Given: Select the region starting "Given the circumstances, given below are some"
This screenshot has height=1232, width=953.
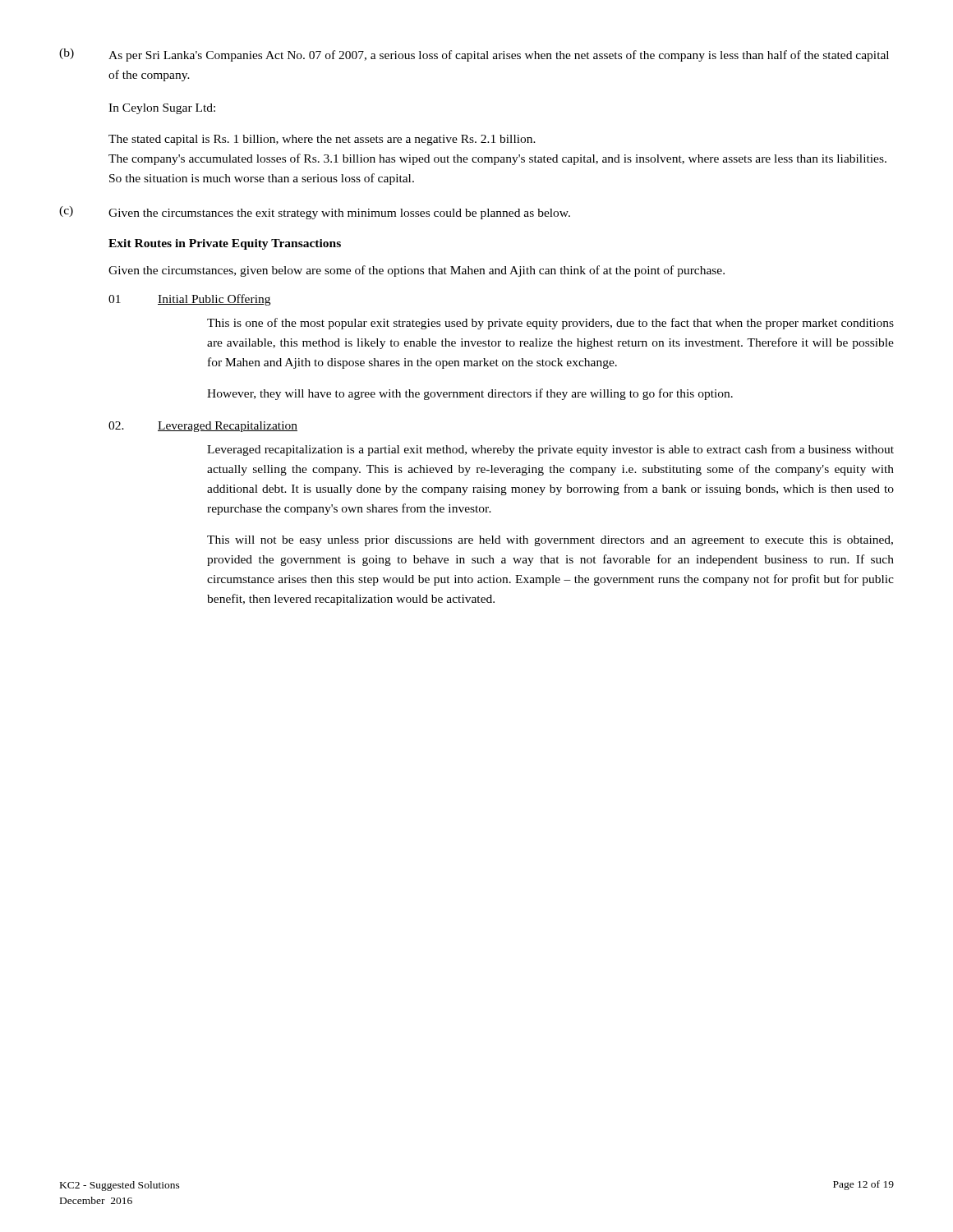Looking at the screenshot, I should [501, 270].
